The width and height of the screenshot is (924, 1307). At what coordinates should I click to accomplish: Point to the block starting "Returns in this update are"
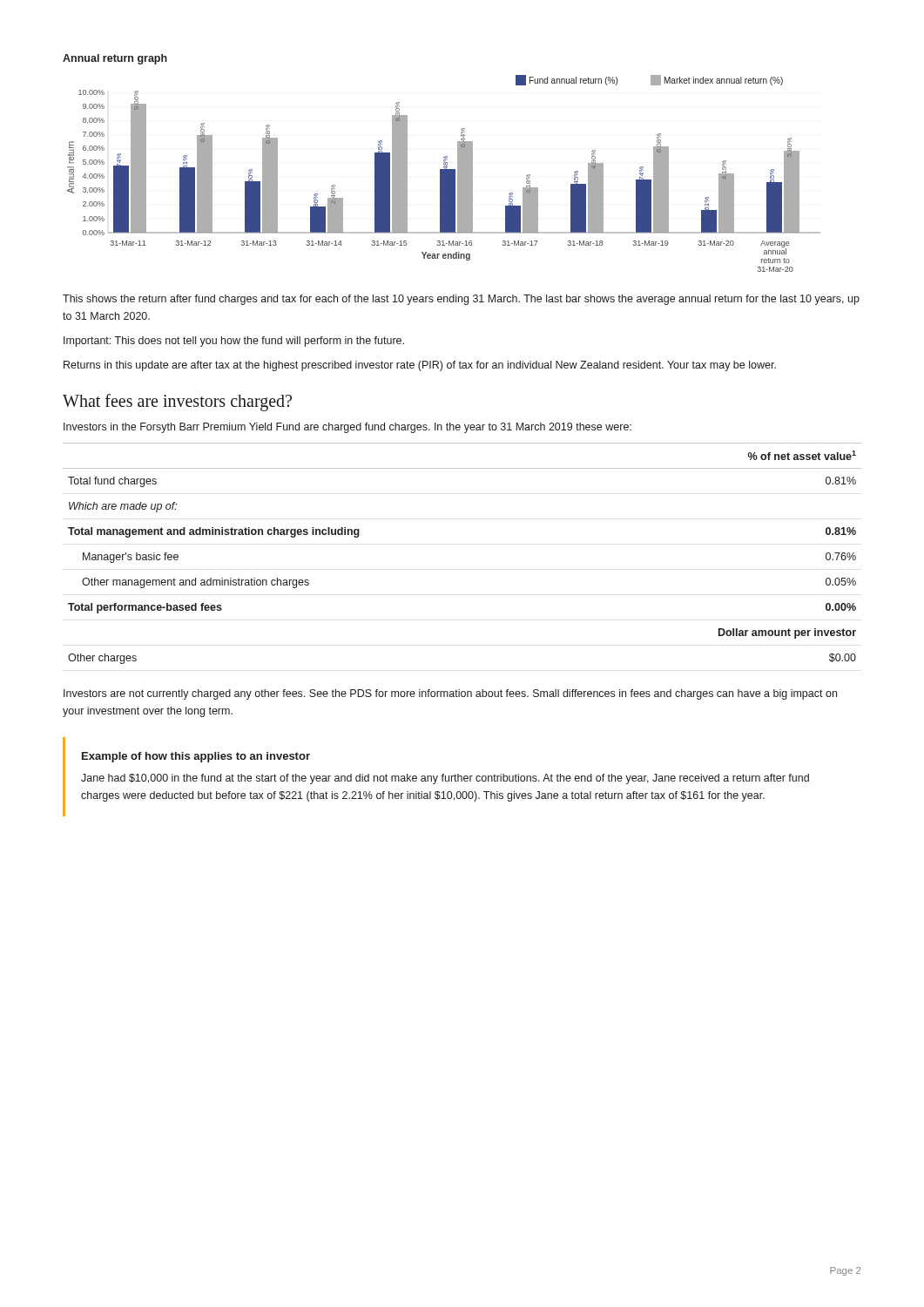[420, 365]
